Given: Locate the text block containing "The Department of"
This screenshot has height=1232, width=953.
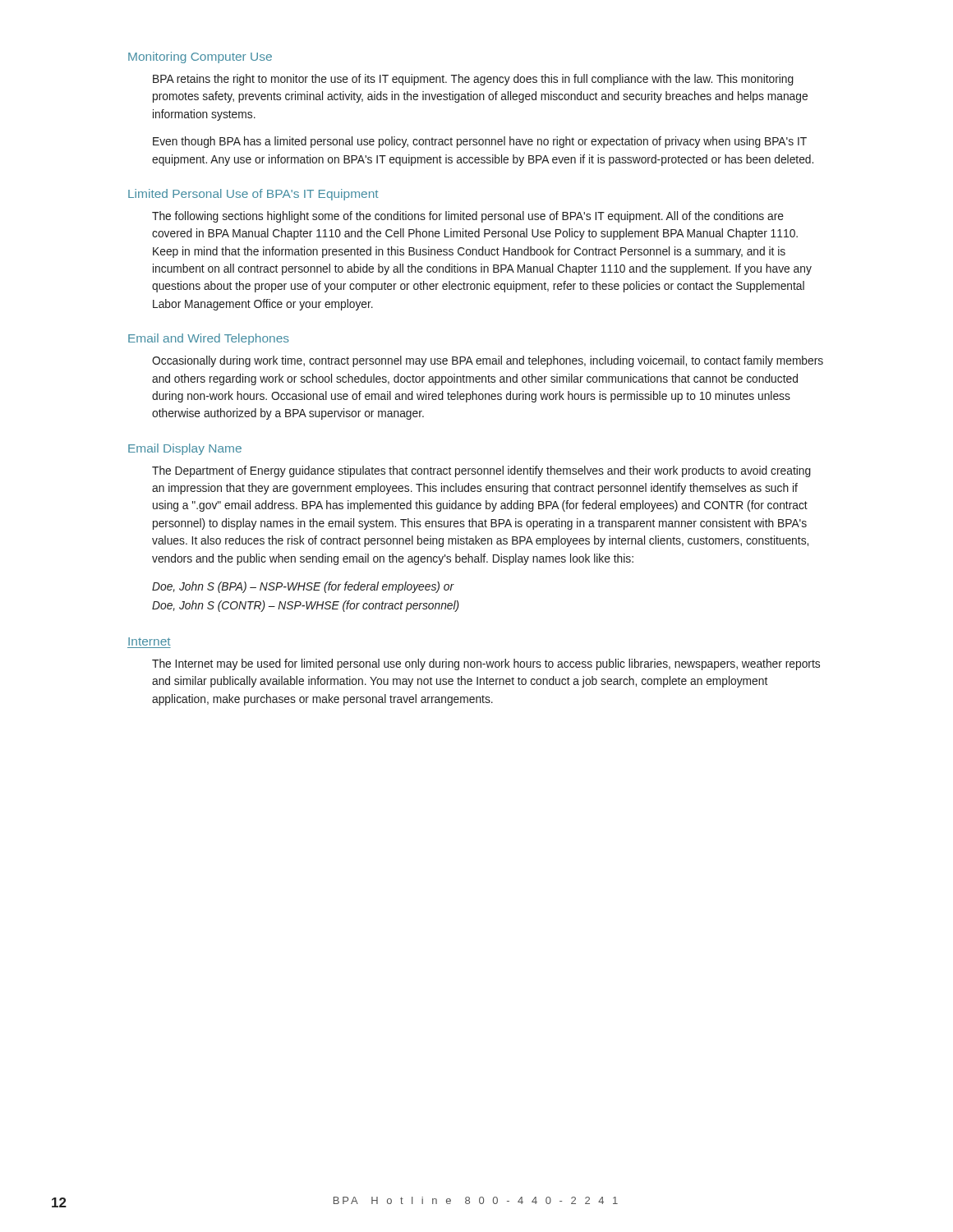Looking at the screenshot, I should click(482, 515).
